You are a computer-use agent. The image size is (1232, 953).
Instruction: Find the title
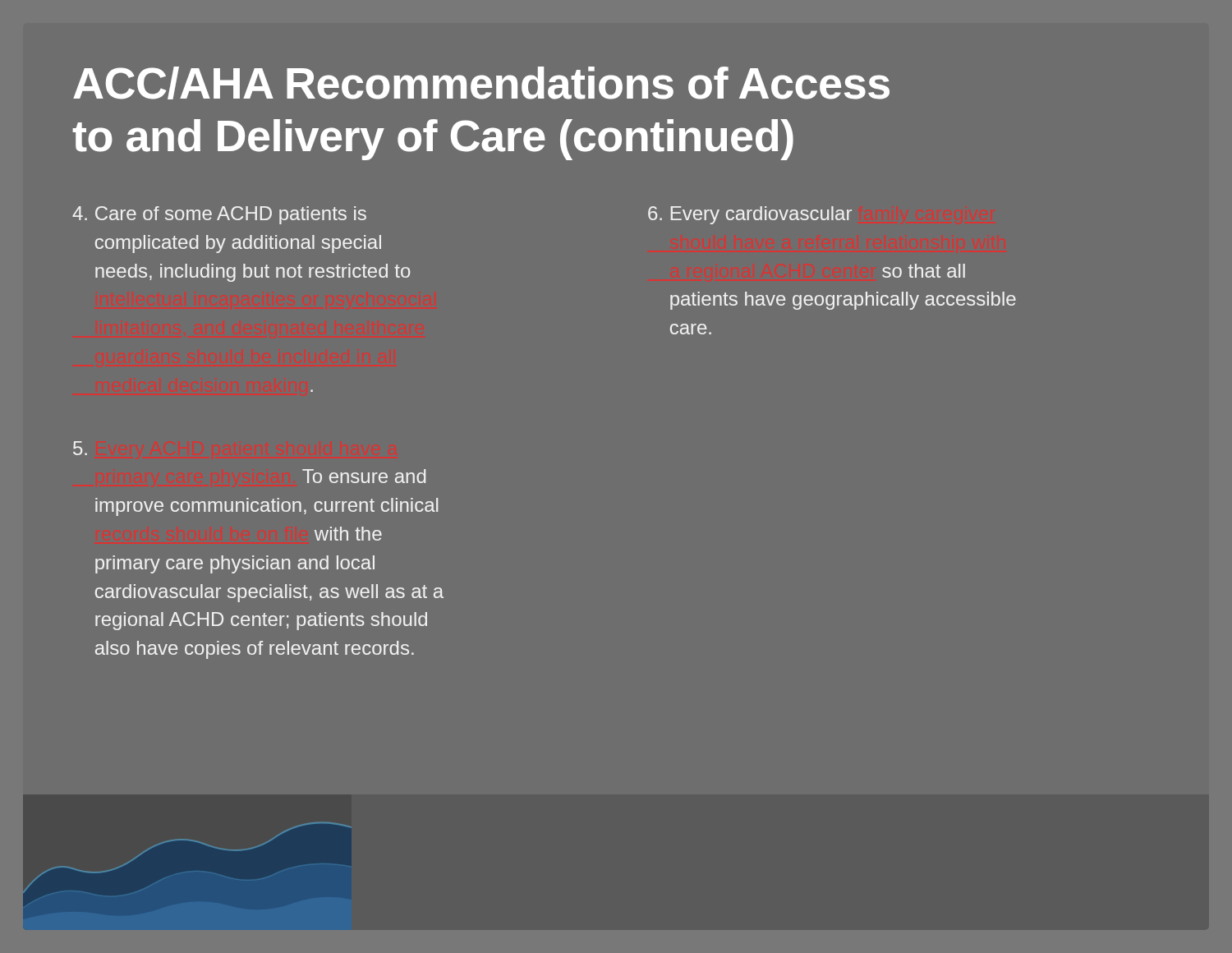482,109
